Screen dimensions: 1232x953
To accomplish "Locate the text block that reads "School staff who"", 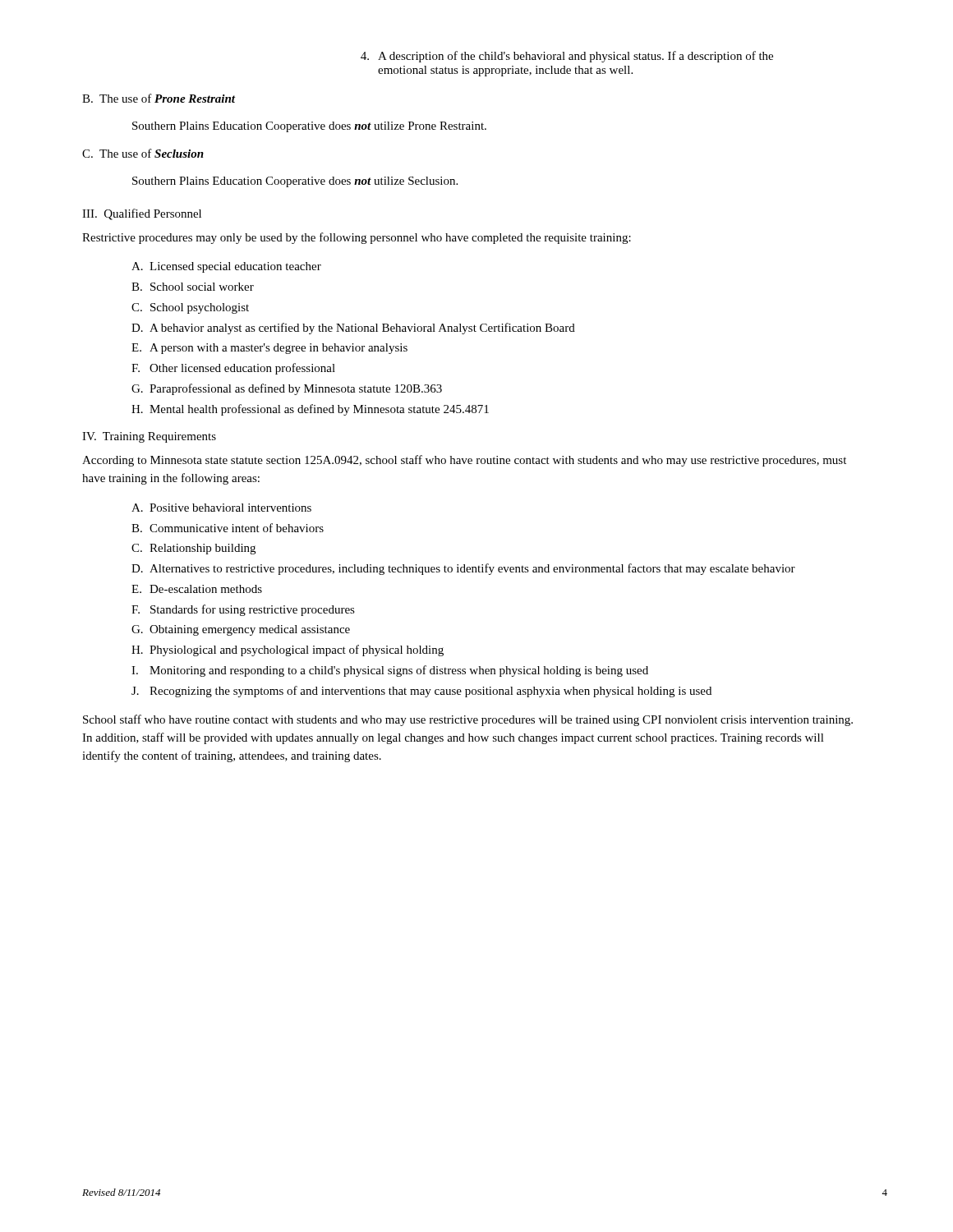I will coord(468,738).
